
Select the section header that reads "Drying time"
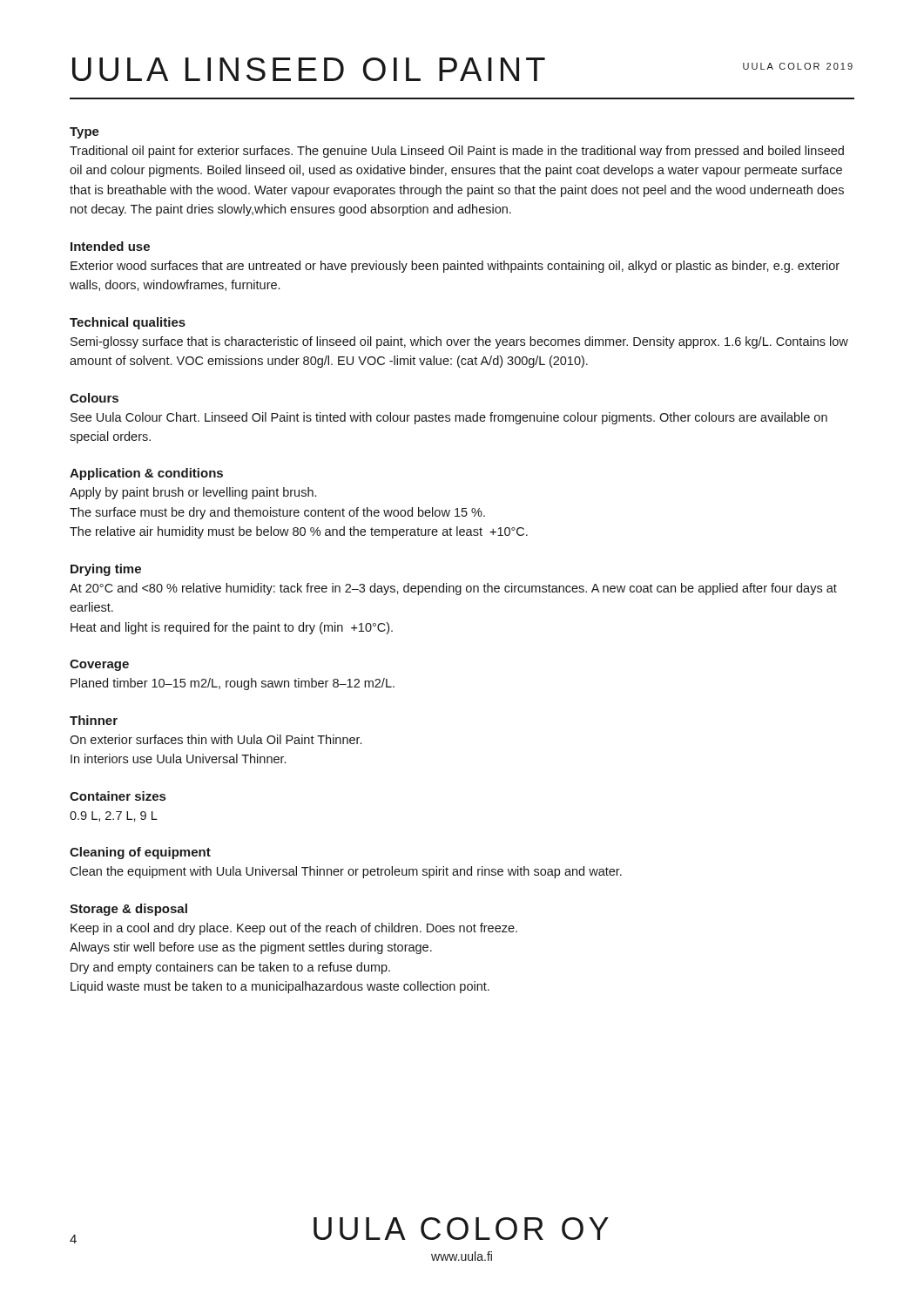coord(106,568)
